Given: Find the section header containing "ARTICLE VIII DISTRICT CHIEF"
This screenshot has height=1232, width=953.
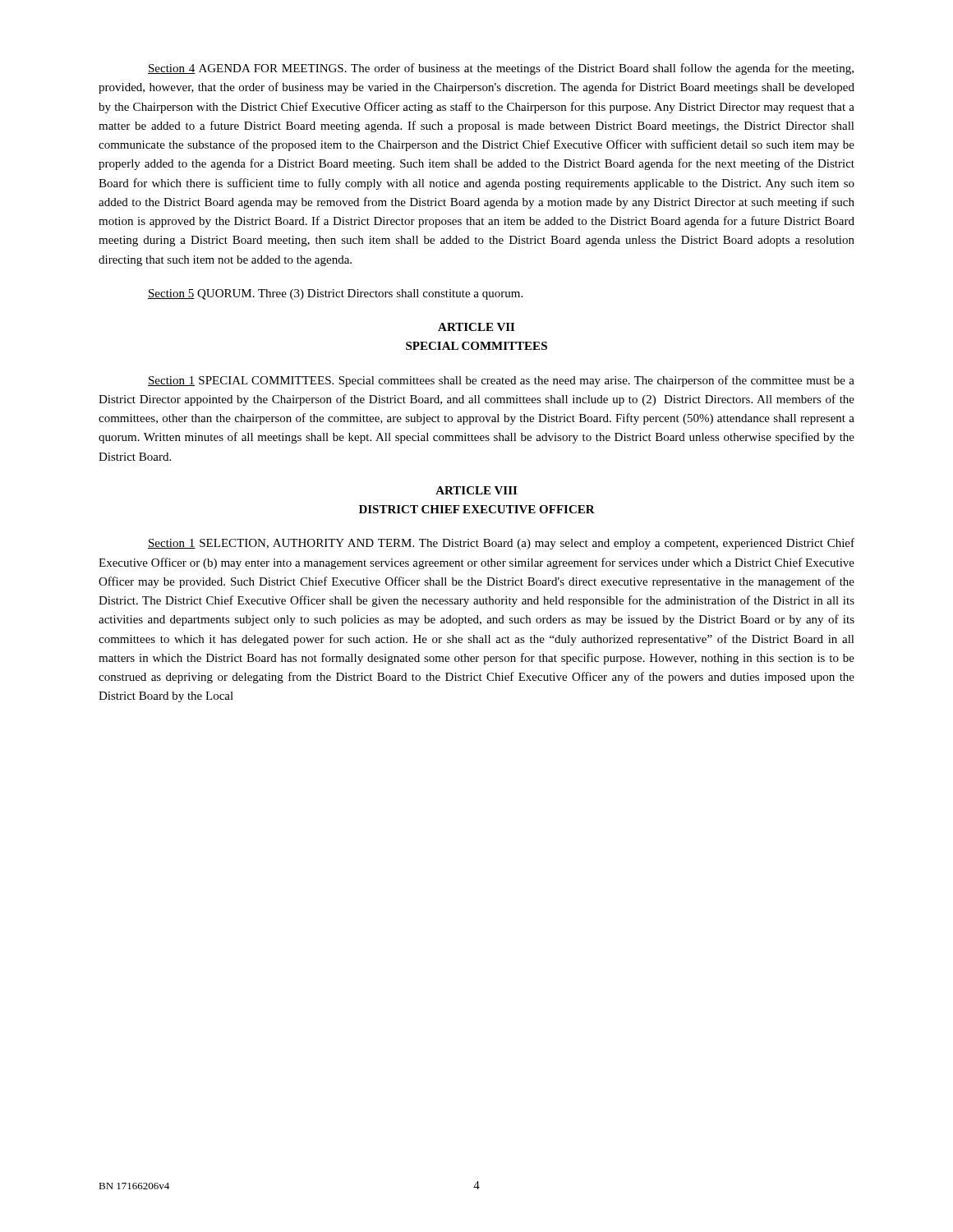Looking at the screenshot, I should coord(476,500).
